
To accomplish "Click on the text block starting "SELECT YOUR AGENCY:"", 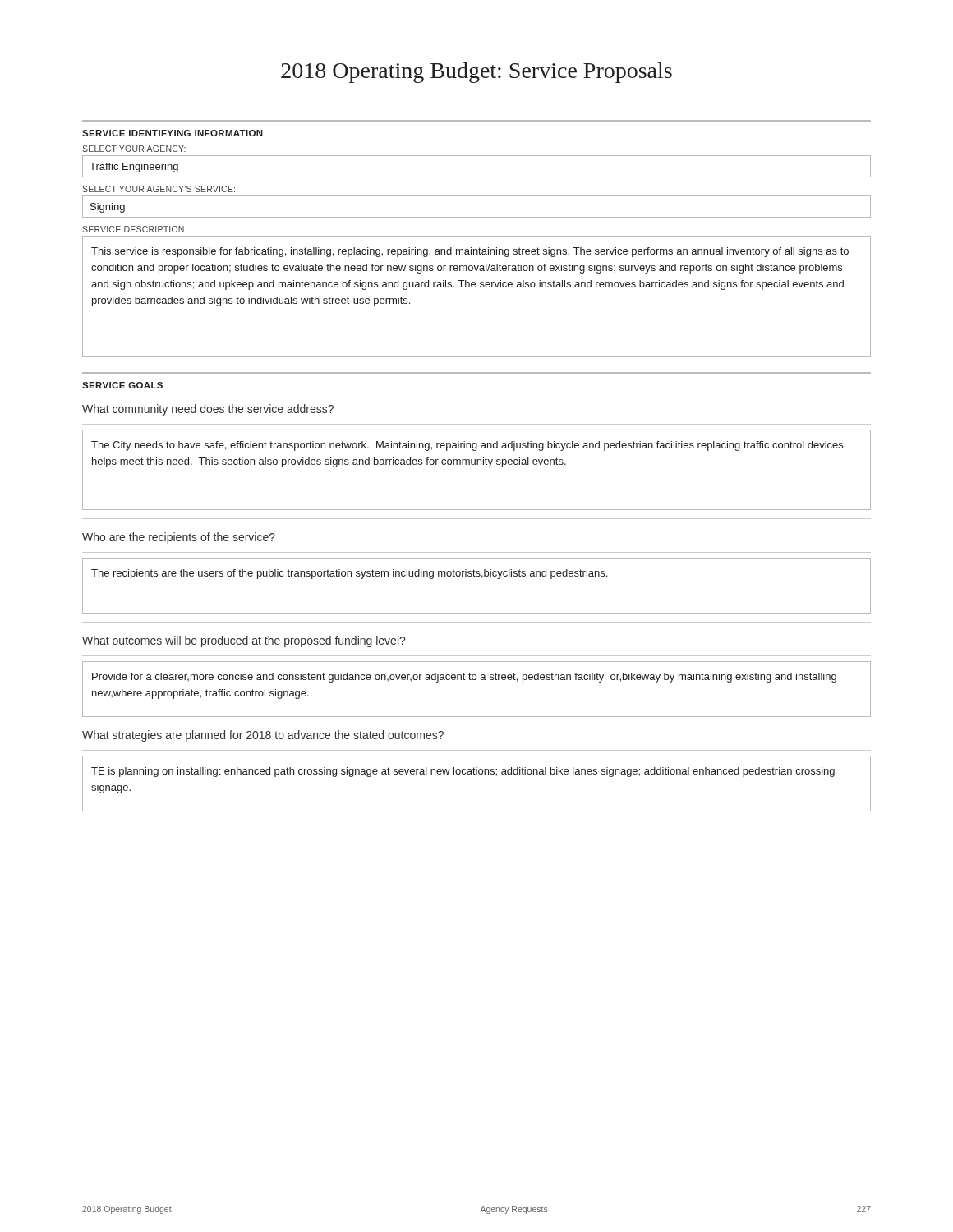I will pyautogui.click(x=134, y=149).
